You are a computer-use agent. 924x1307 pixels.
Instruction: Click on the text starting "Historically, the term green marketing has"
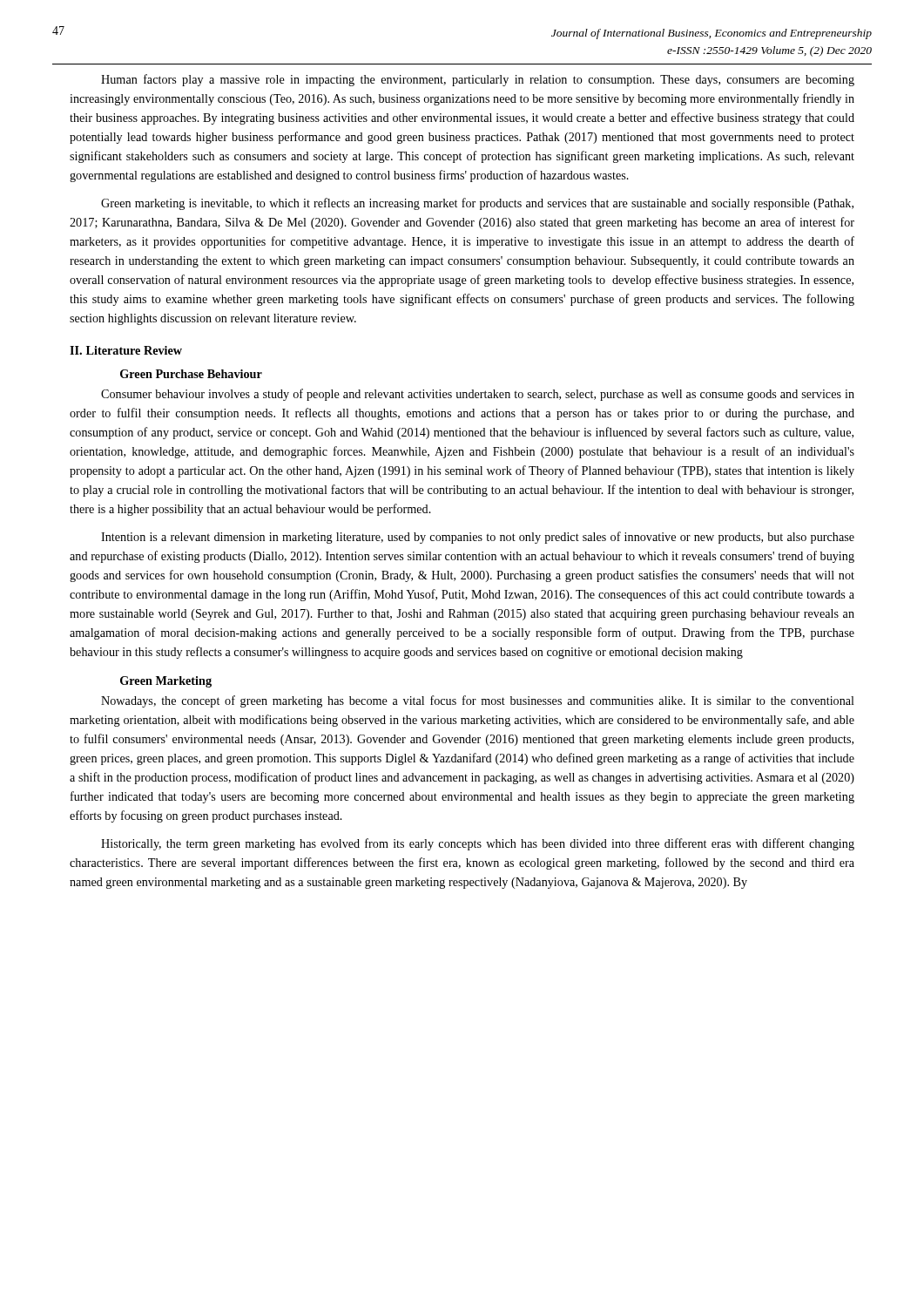coord(462,863)
